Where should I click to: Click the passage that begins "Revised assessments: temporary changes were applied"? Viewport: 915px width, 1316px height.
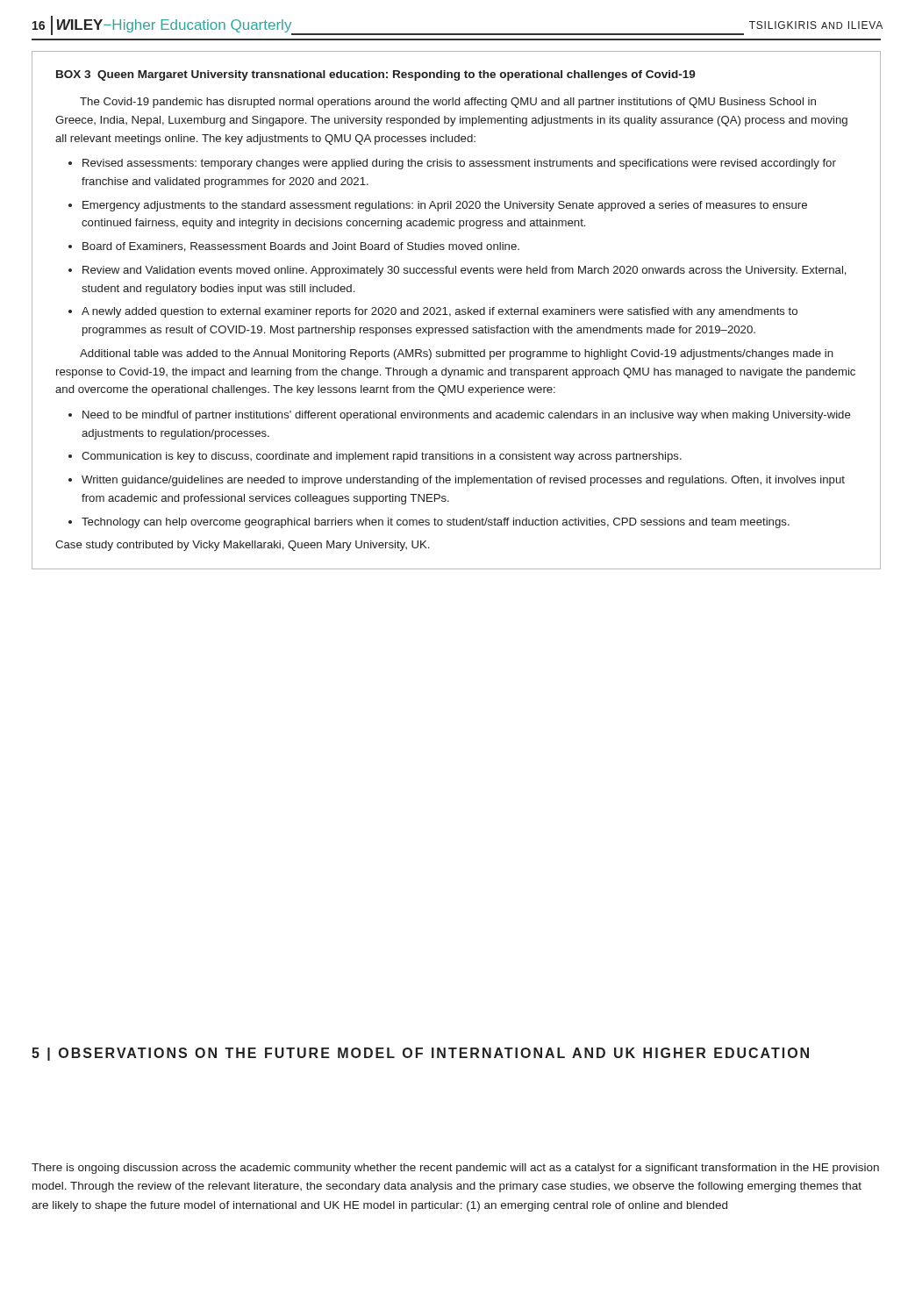tap(459, 172)
